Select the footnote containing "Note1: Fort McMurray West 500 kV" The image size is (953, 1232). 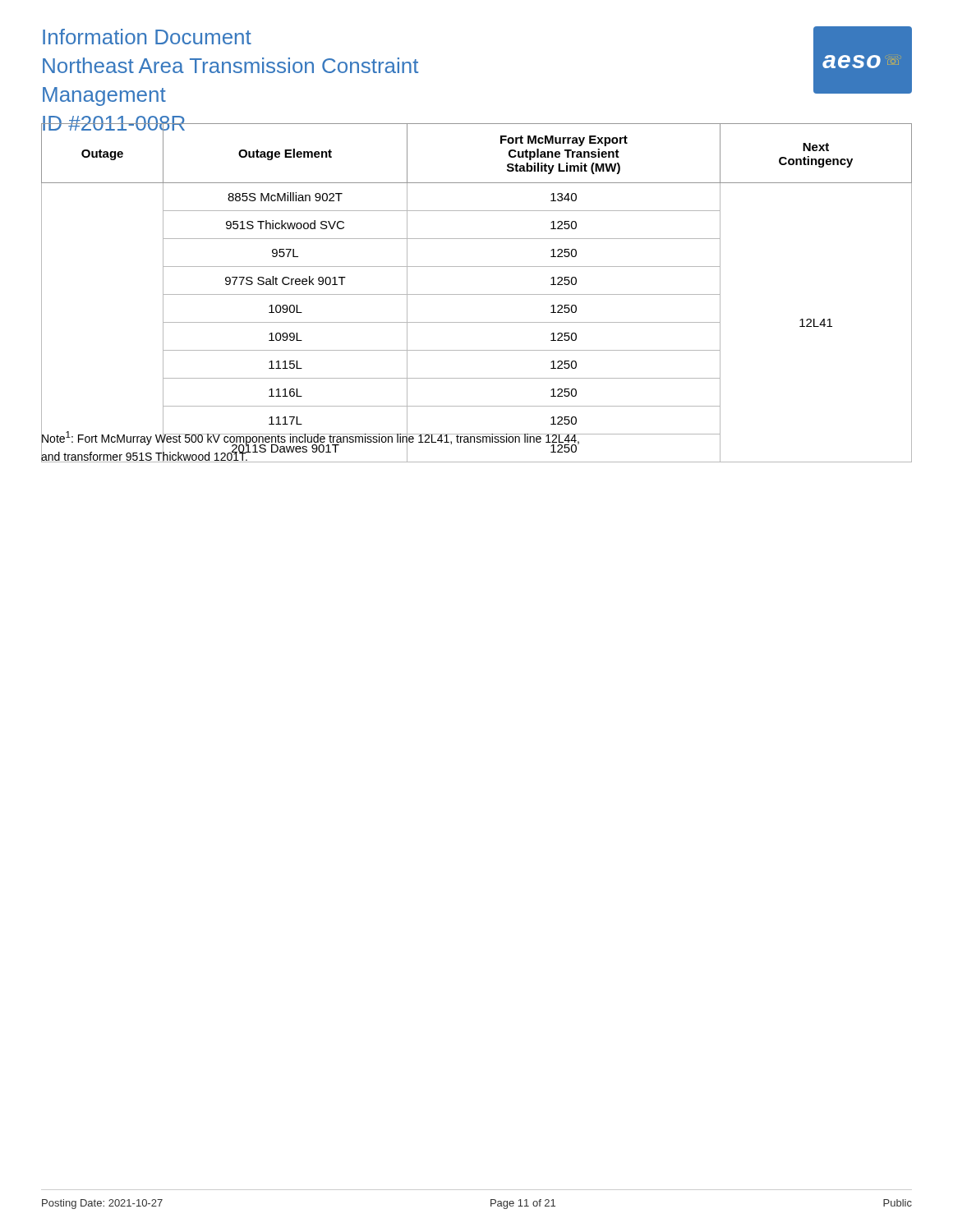click(x=311, y=446)
